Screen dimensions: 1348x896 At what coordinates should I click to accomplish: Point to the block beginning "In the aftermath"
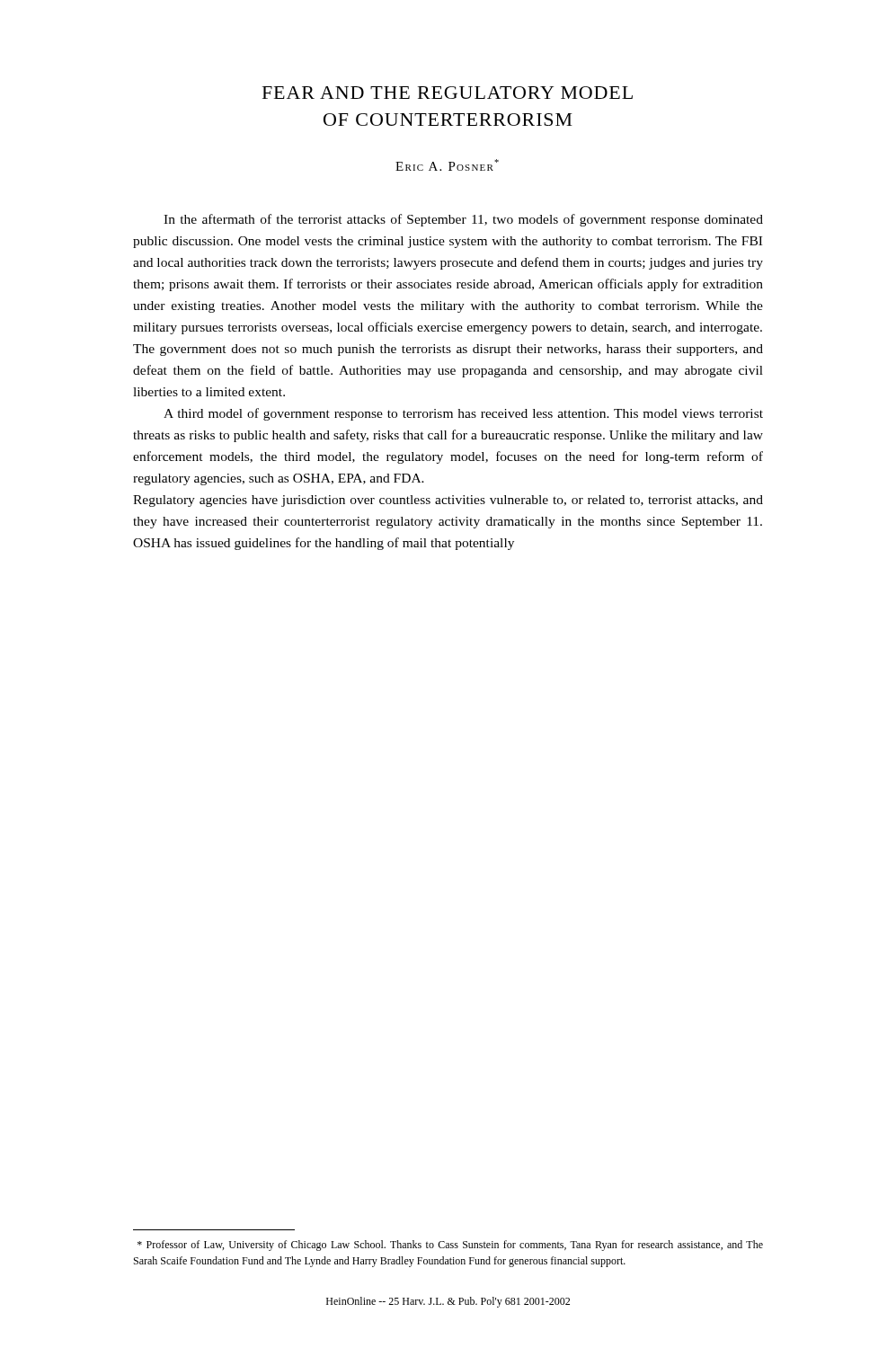point(448,381)
